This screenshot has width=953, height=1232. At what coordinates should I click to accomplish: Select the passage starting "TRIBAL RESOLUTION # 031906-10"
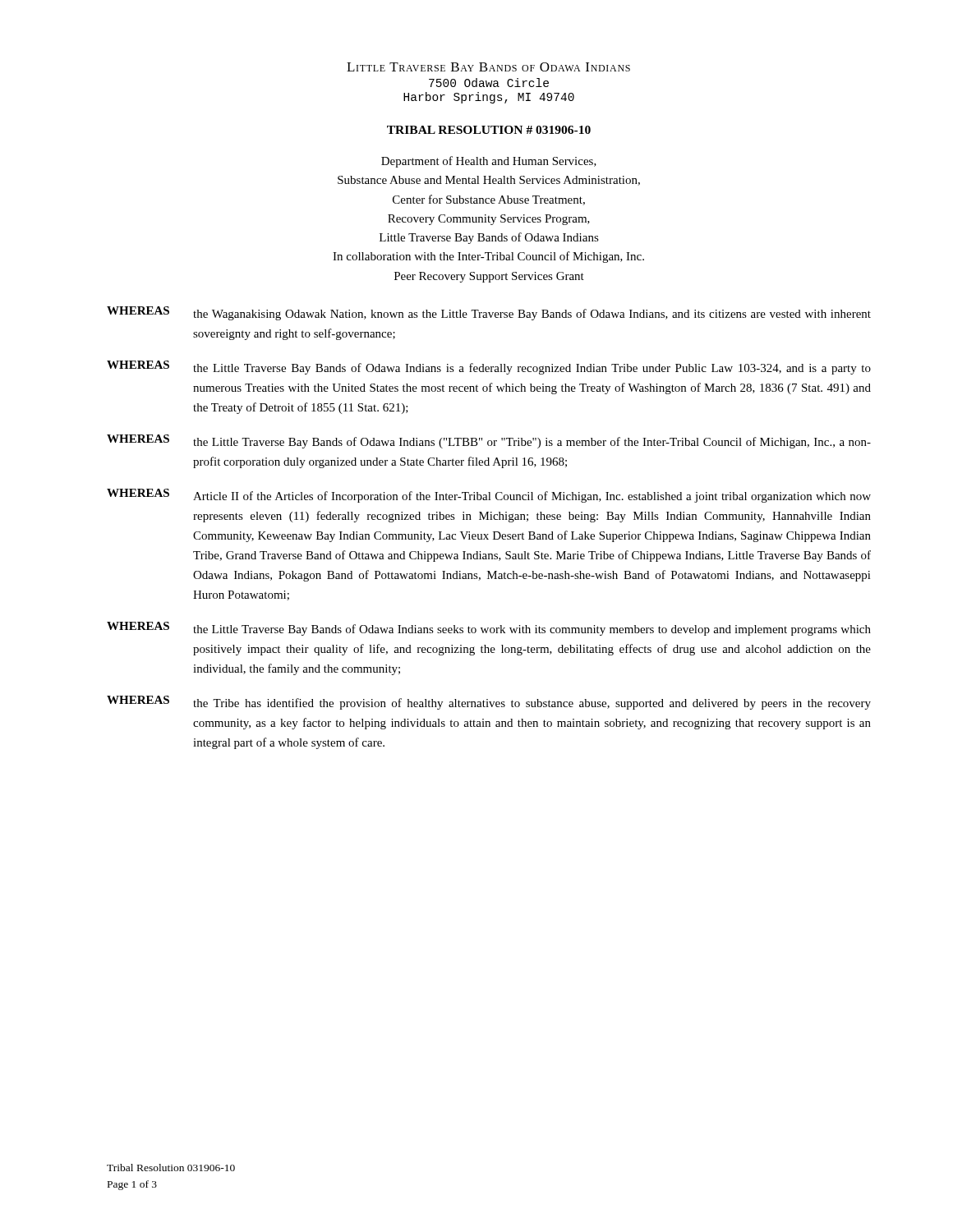point(489,129)
